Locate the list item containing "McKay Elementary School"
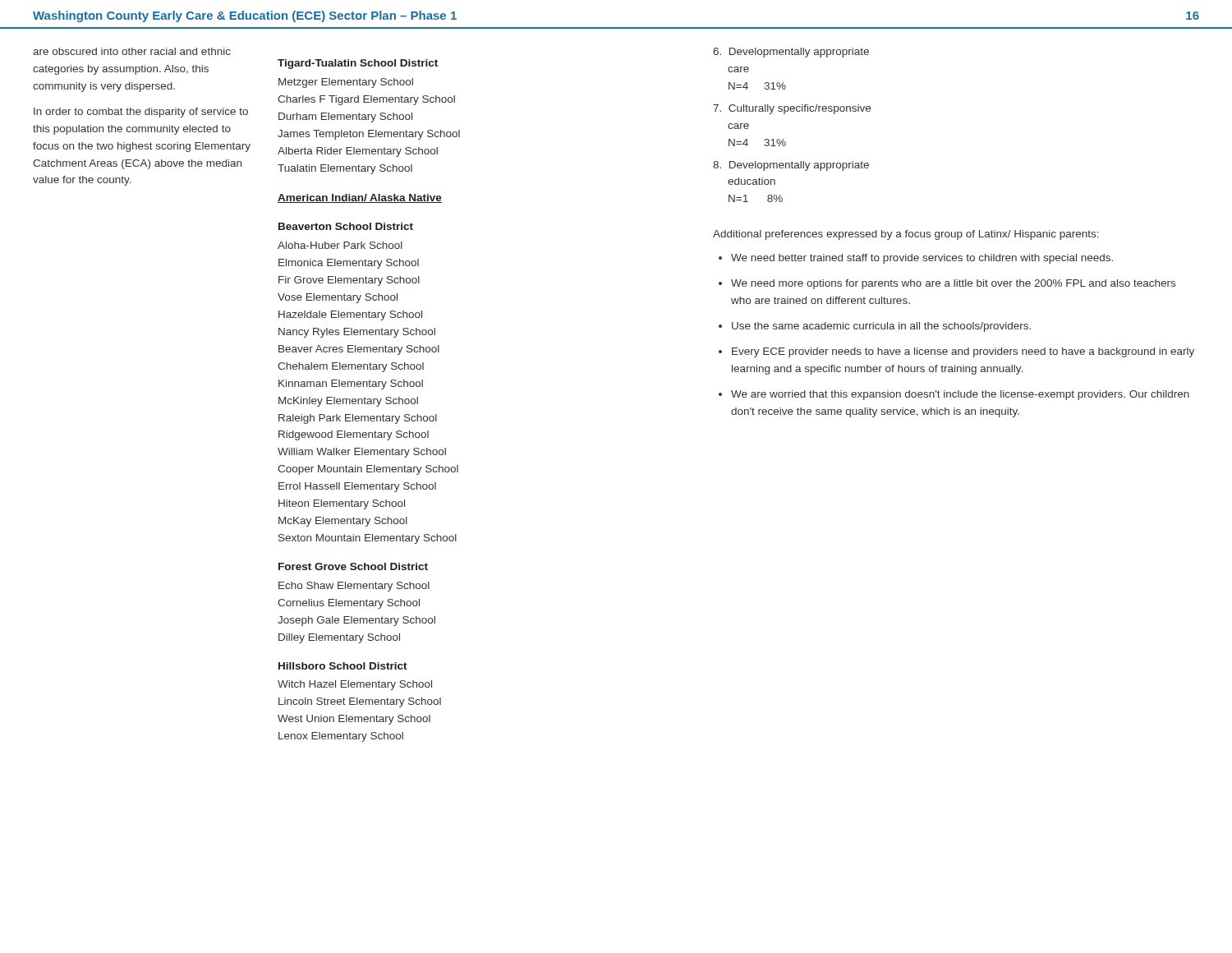1232x953 pixels. point(343,520)
